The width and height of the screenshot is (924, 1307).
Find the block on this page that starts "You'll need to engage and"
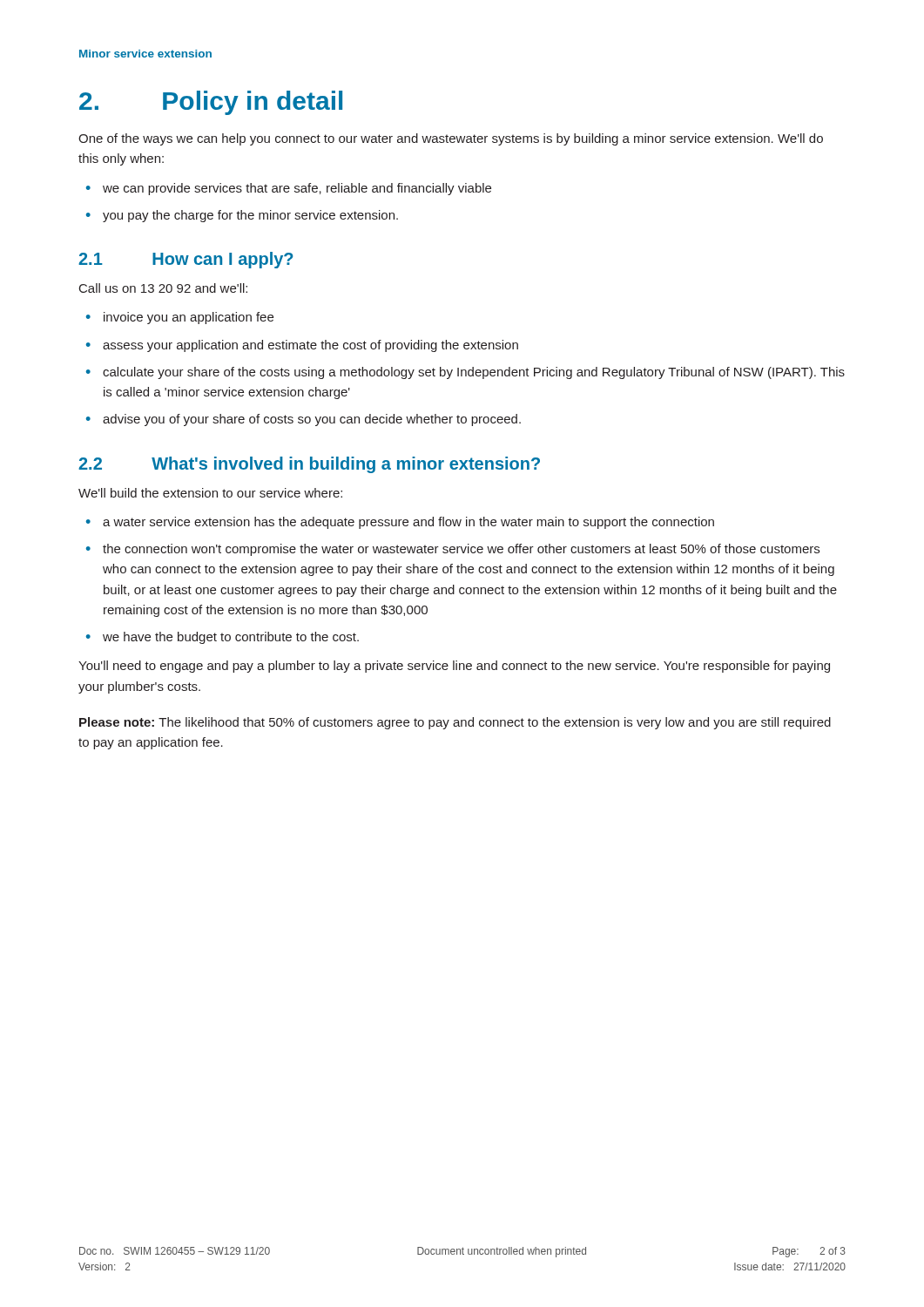point(455,676)
